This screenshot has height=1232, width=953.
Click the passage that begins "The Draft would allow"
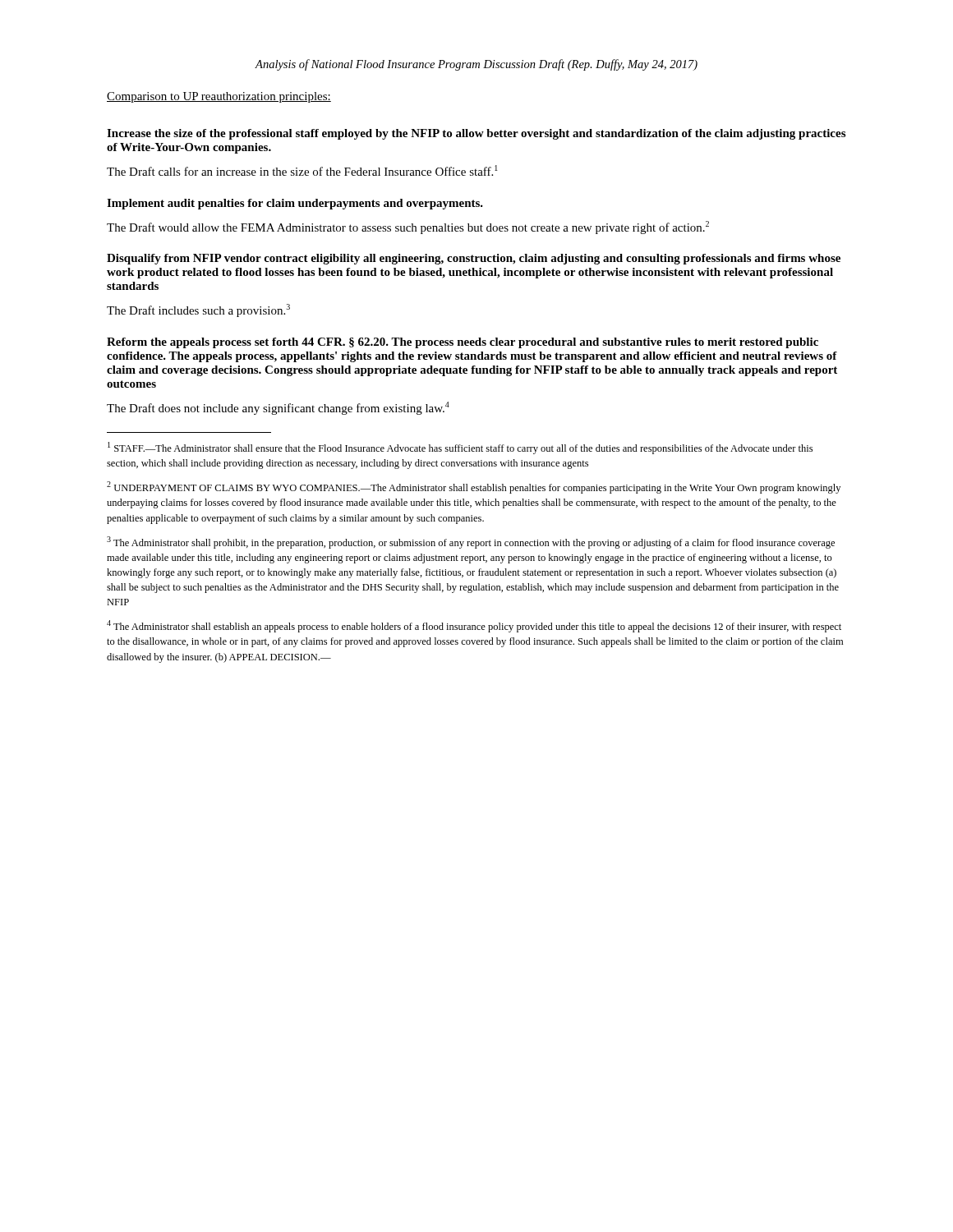pos(408,226)
